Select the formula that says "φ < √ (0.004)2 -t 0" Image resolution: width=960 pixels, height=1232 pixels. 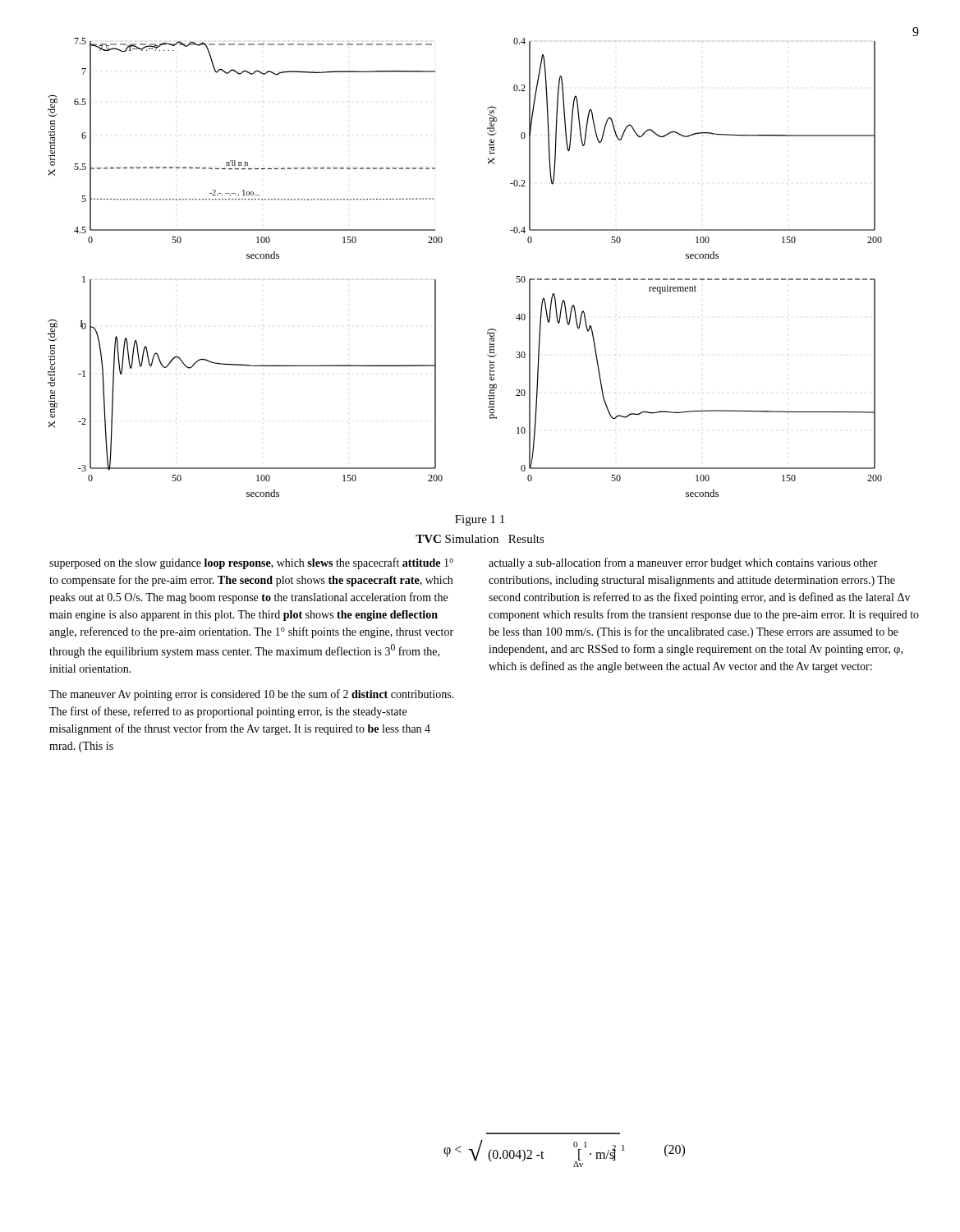point(565,1150)
